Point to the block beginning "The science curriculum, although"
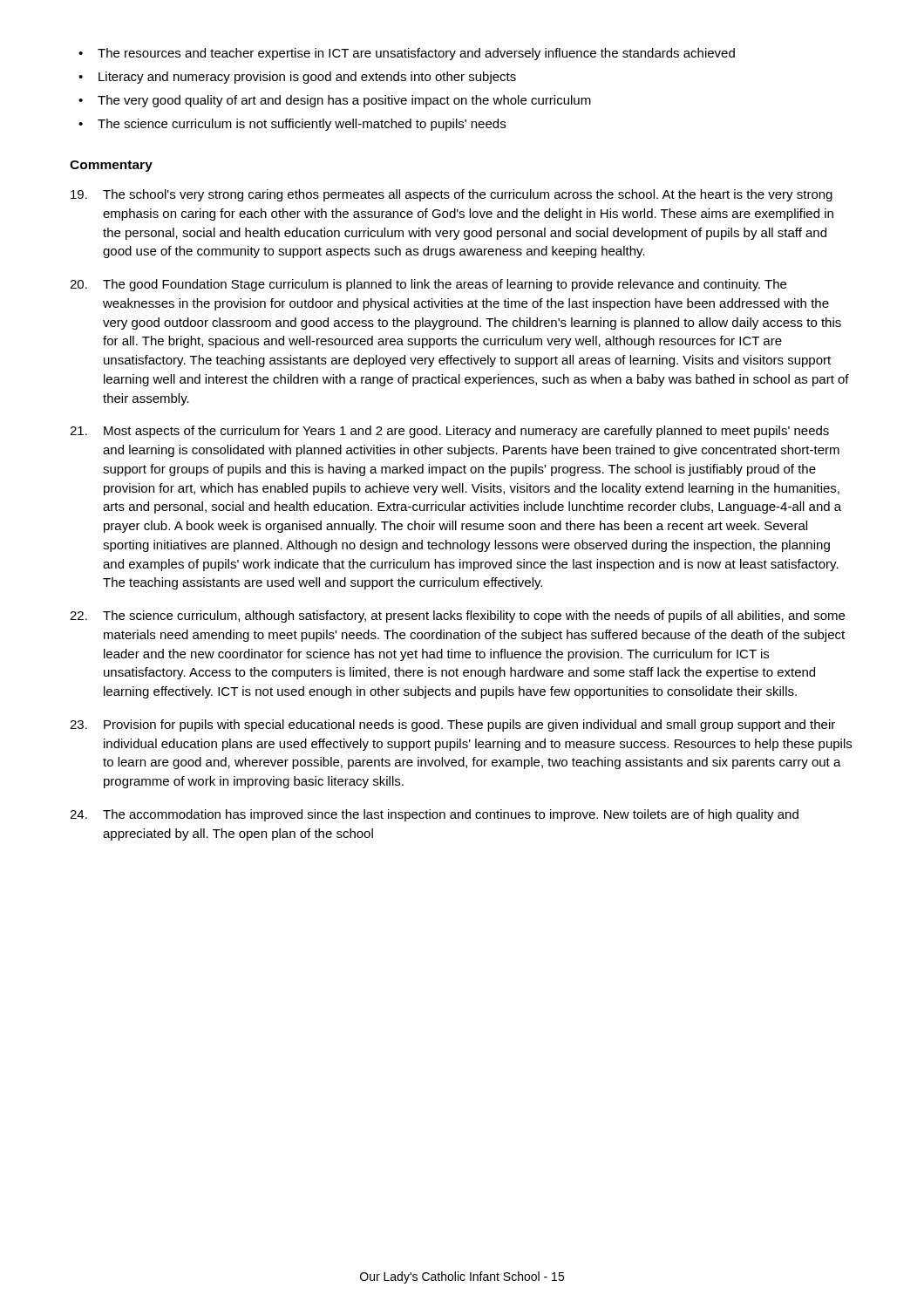This screenshot has height=1308, width=924. pos(462,653)
